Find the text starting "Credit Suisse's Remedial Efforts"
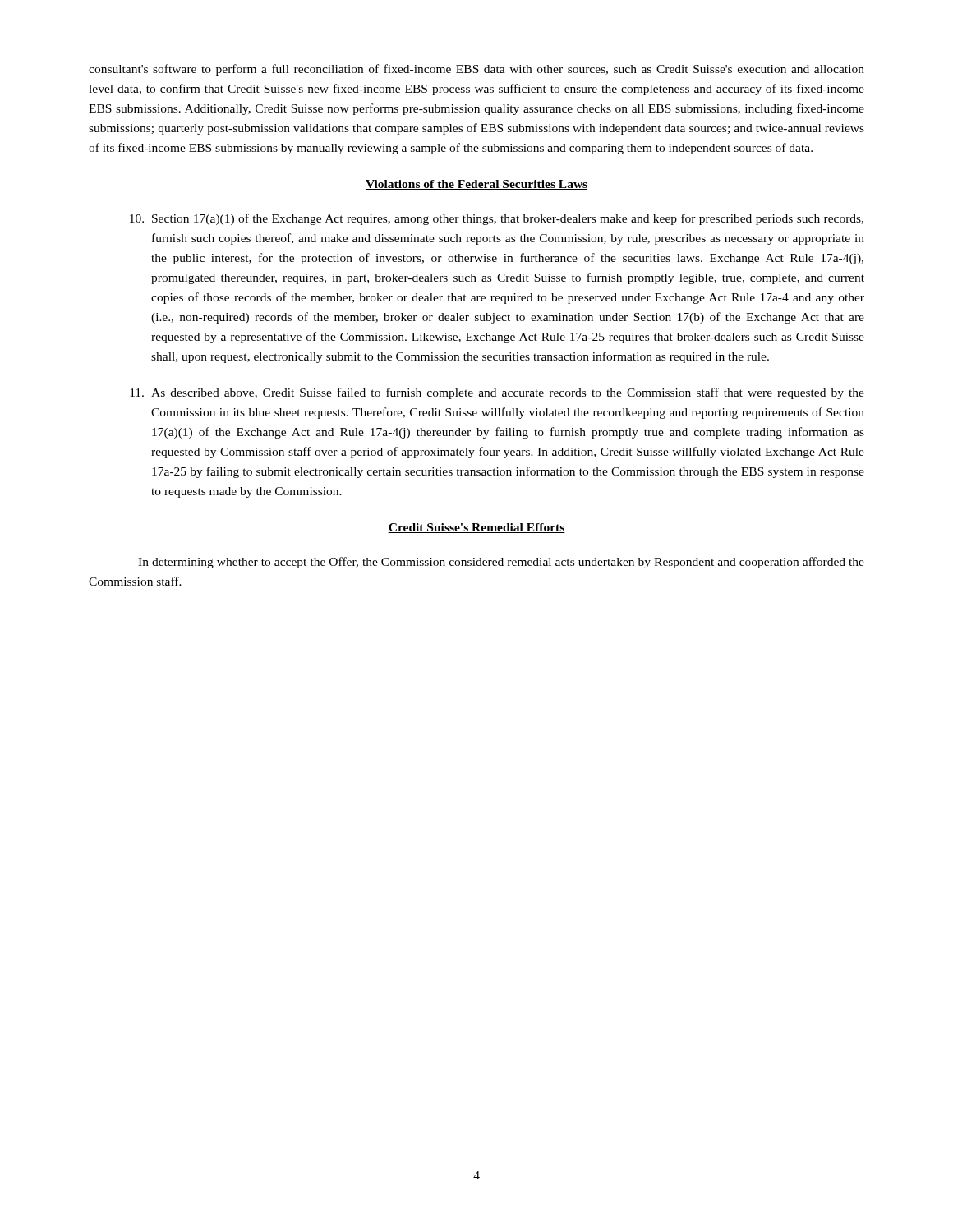This screenshot has width=953, height=1232. 476,527
